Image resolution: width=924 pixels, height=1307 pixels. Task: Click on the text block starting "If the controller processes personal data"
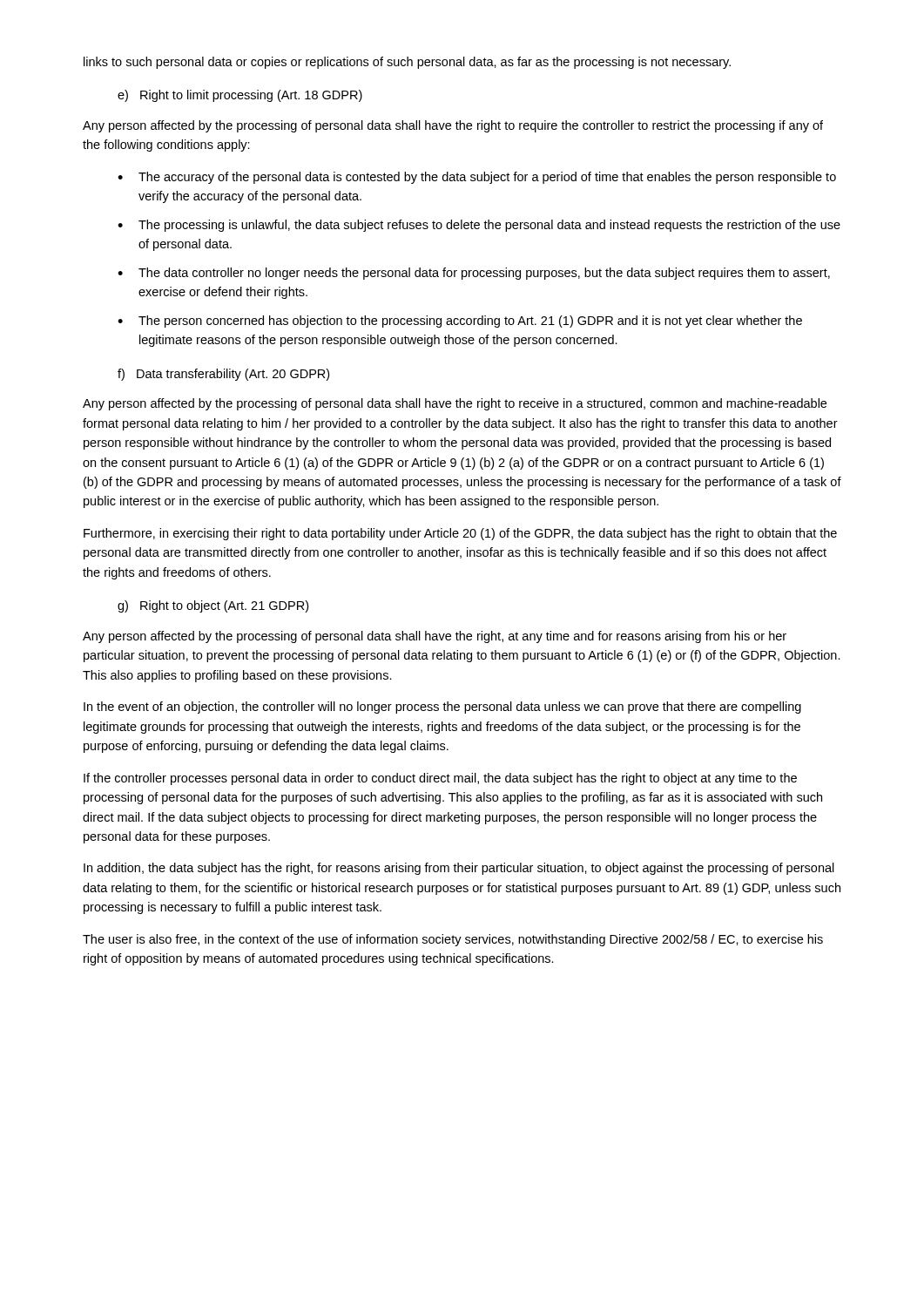click(x=453, y=807)
